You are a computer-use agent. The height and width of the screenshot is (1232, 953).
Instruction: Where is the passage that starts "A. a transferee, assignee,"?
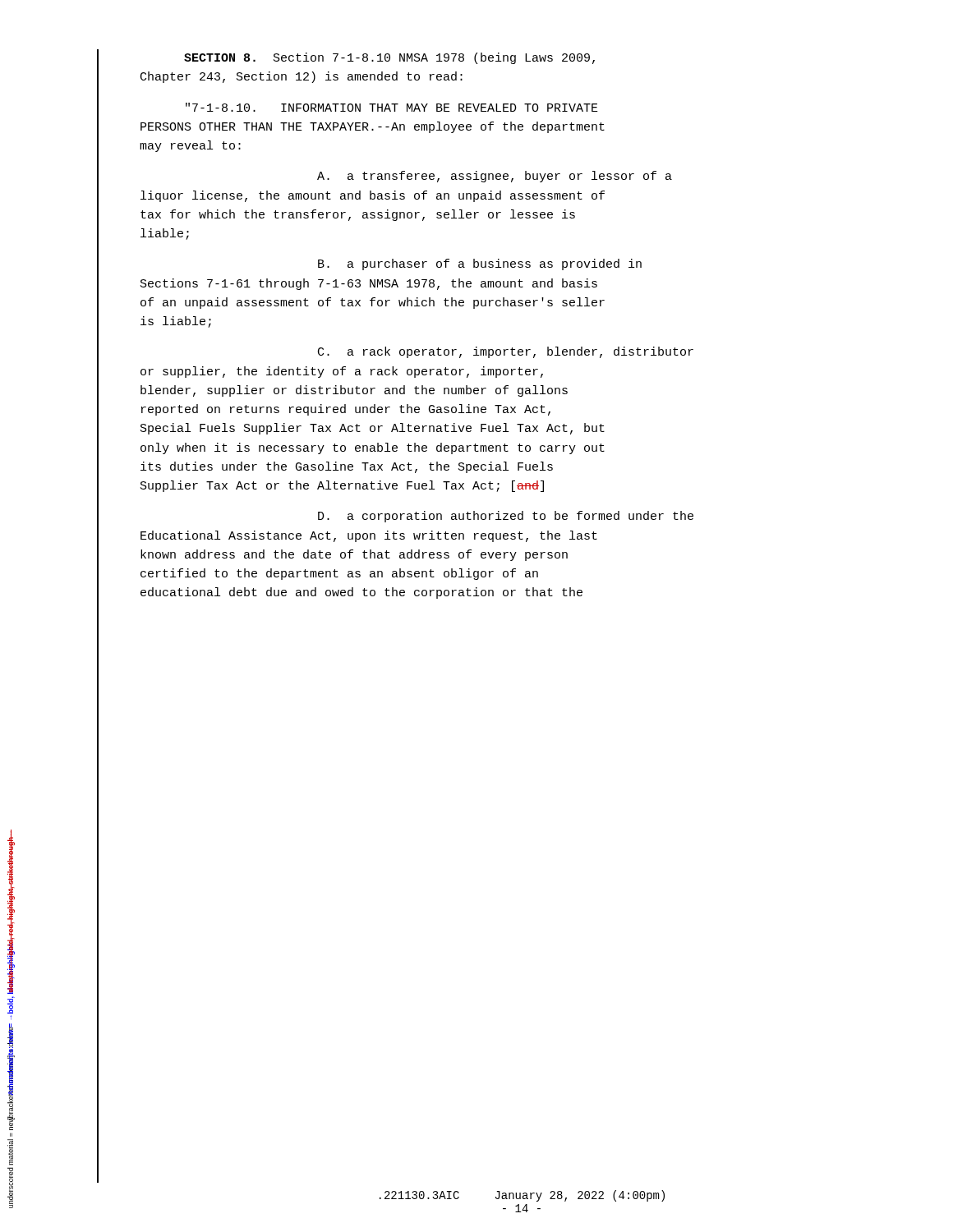coord(406,206)
